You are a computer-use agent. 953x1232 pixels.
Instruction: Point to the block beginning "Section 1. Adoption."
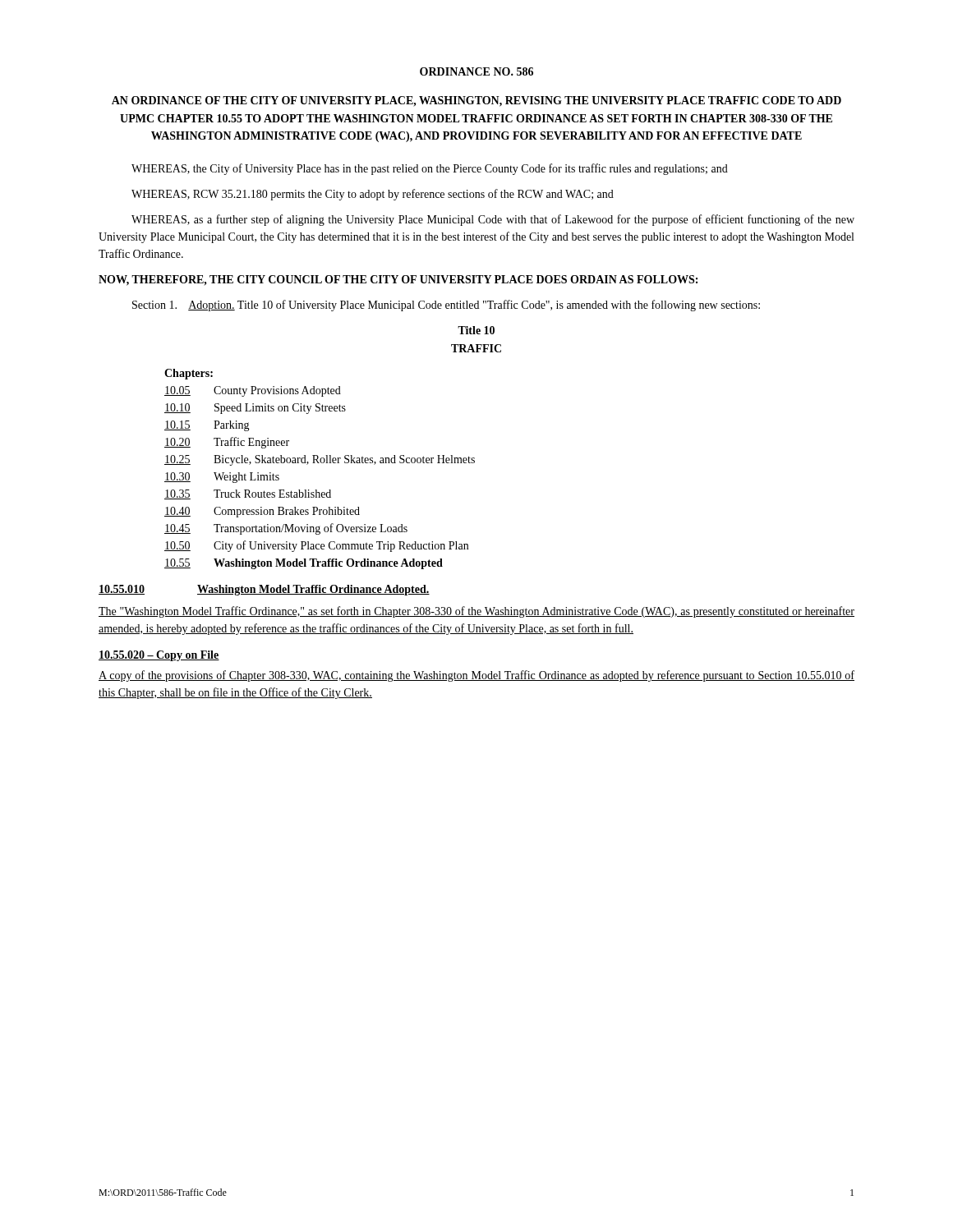pos(446,305)
